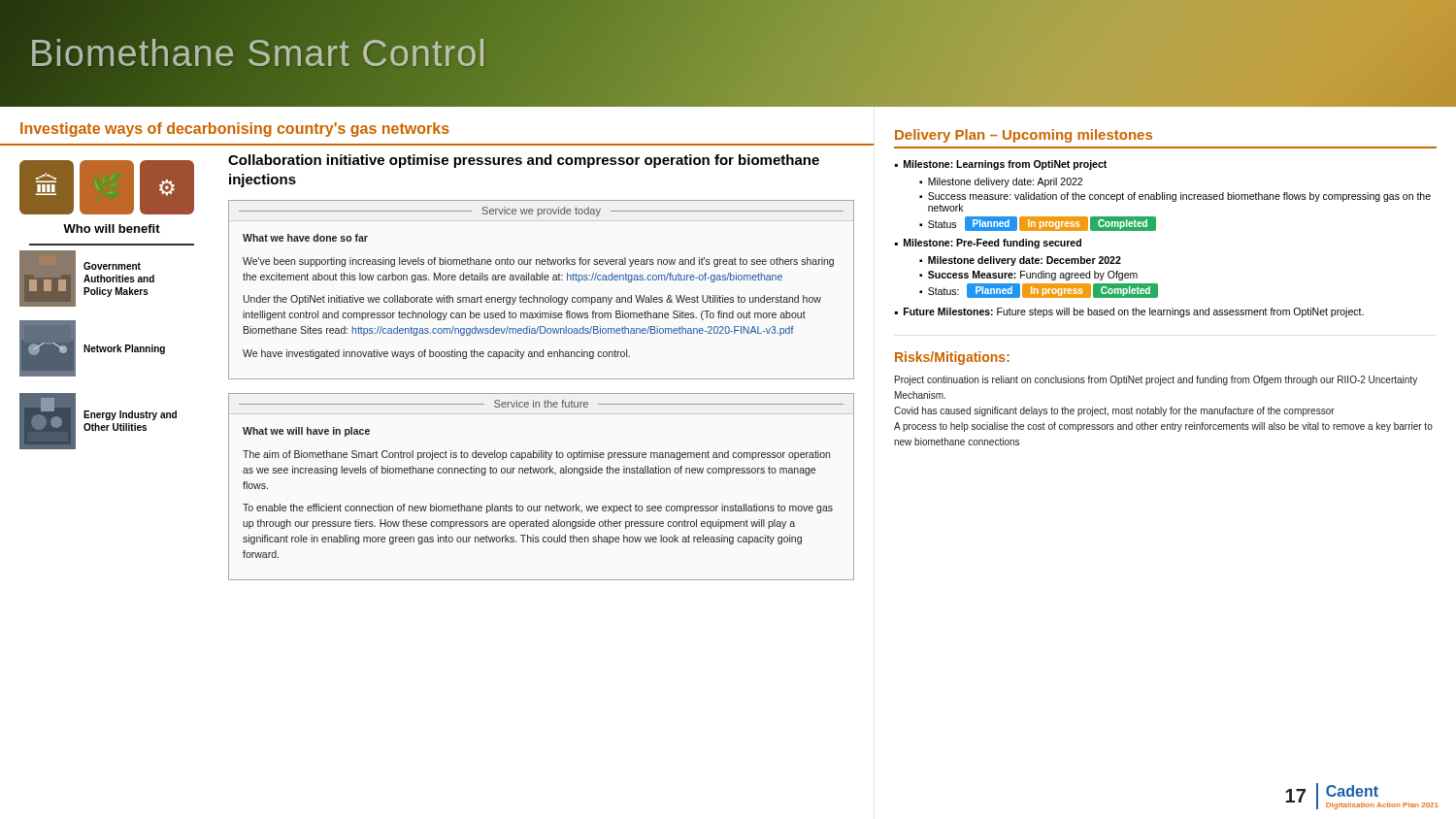Point to the region starting "GovernmentAuthorities andPolicy Makers"

[119, 279]
